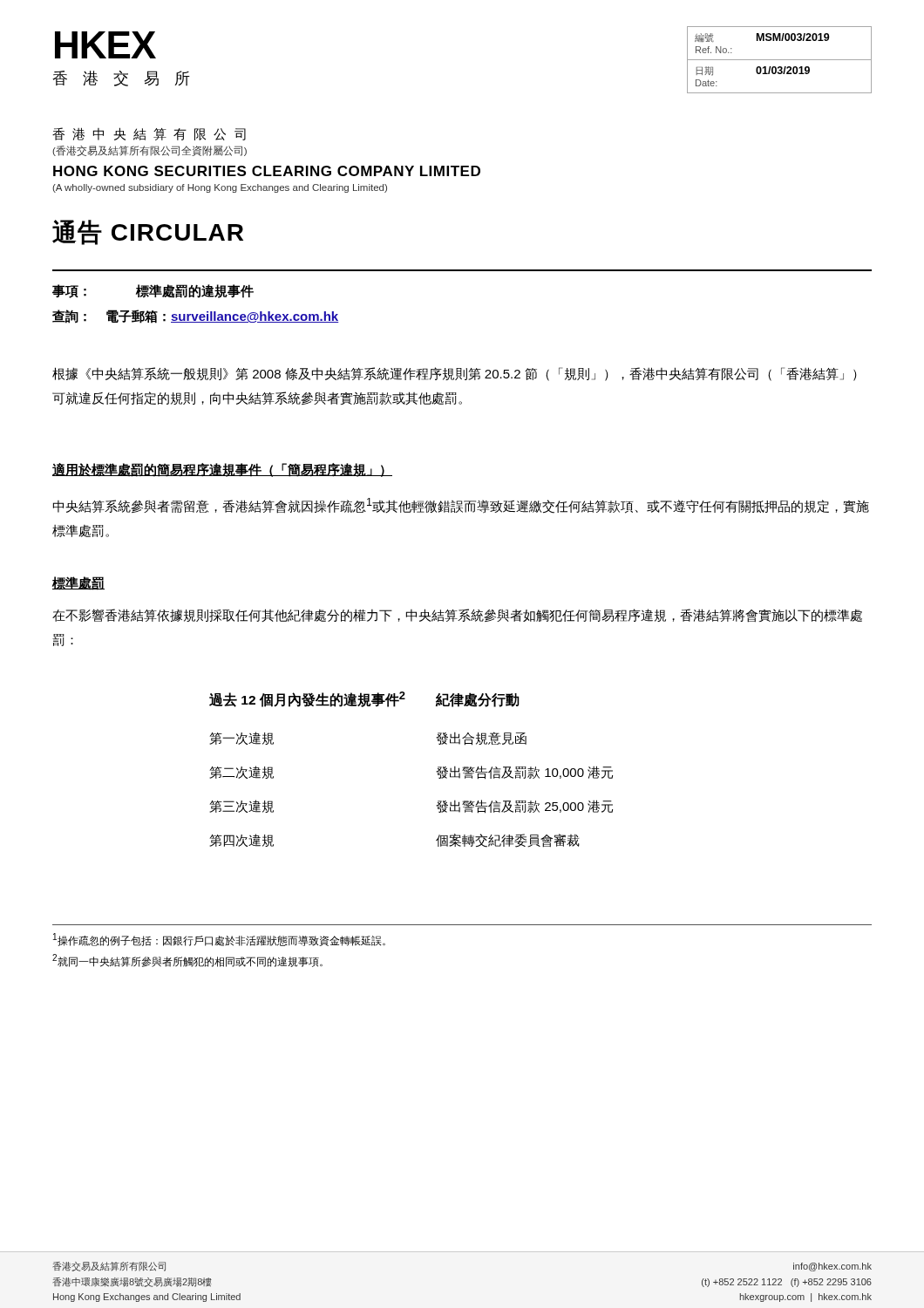Where is the passage that starts "香 港 中 央 結"?
The image size is (924, 1308).
pos(151,134)
